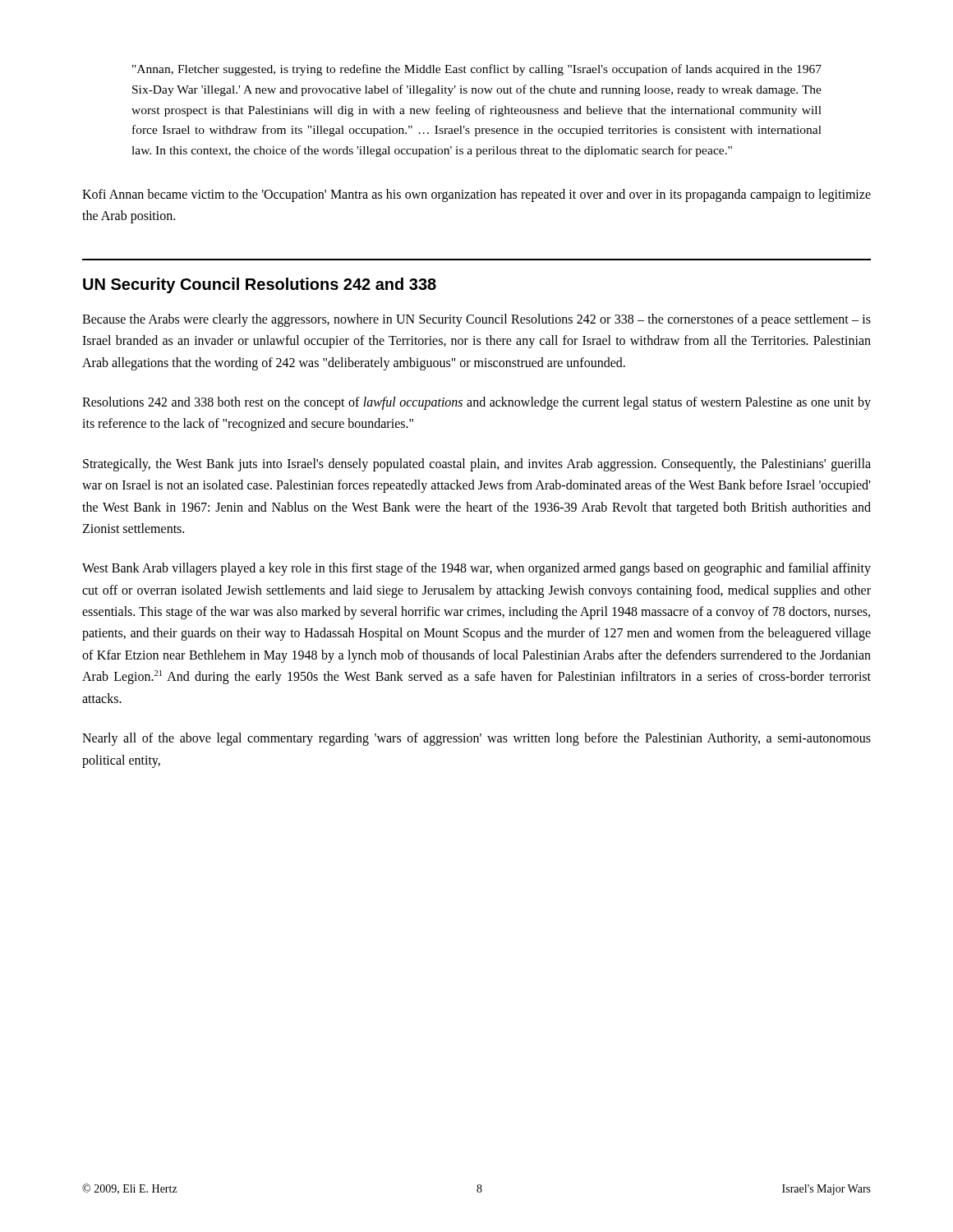953x1232 pixels.
Task: Where is the passage that starts "Resolutions 242 and"?
Action: coord(476,413)
